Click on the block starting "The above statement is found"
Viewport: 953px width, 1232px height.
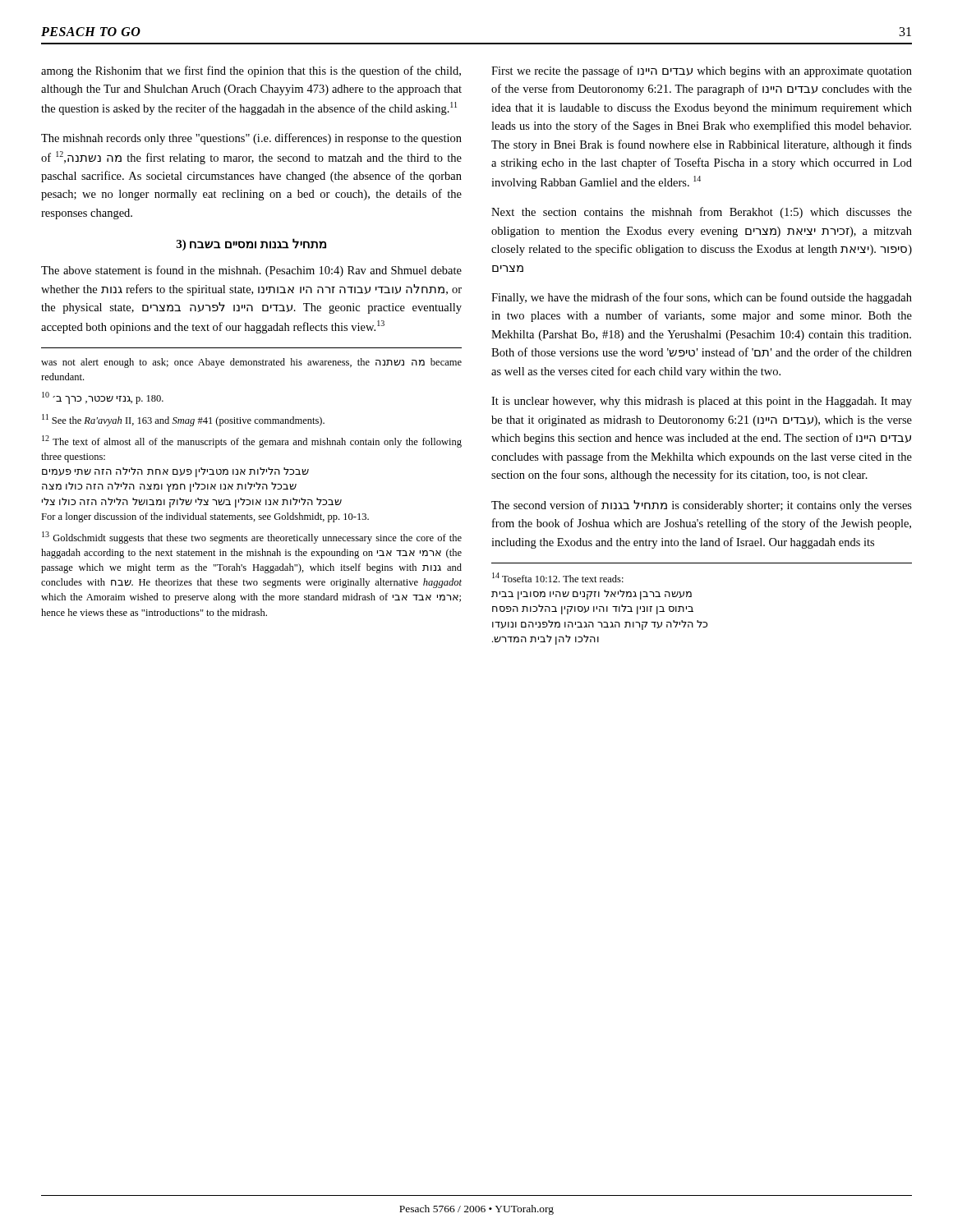(x=251, y=299)
